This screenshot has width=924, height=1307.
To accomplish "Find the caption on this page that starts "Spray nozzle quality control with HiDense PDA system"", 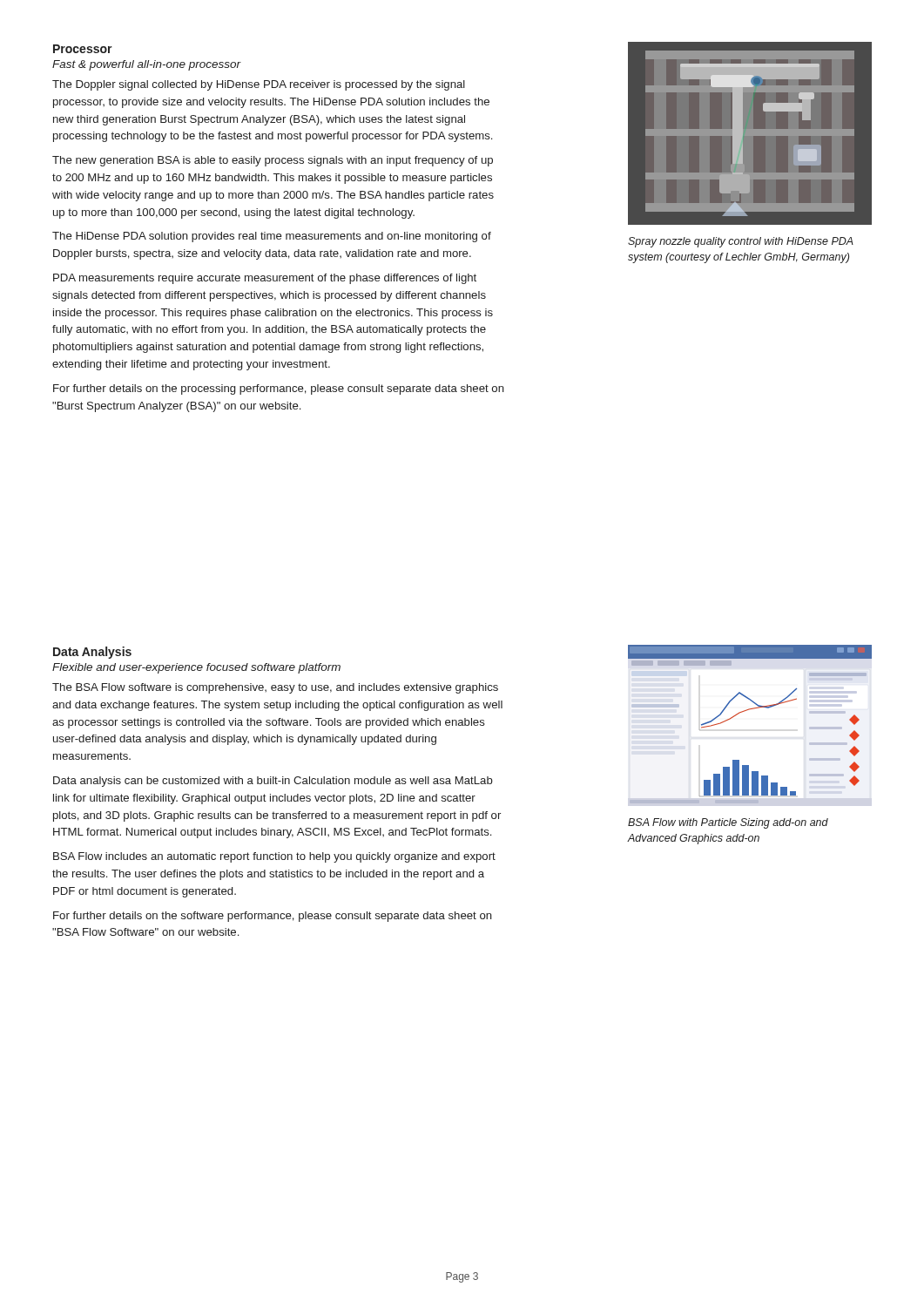I will (x=741, y=249).
